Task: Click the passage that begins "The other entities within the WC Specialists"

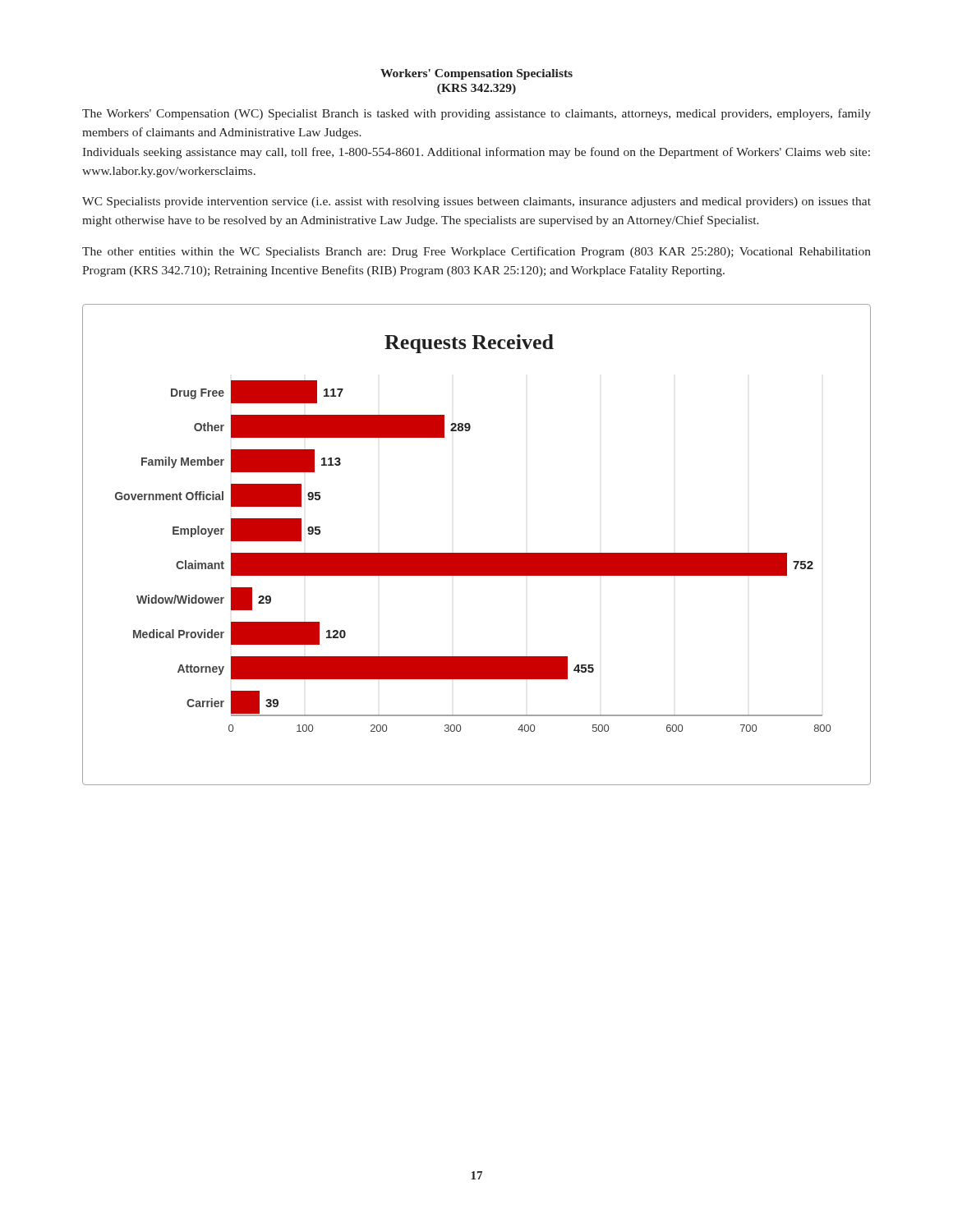Action: [x=476, y=260]
